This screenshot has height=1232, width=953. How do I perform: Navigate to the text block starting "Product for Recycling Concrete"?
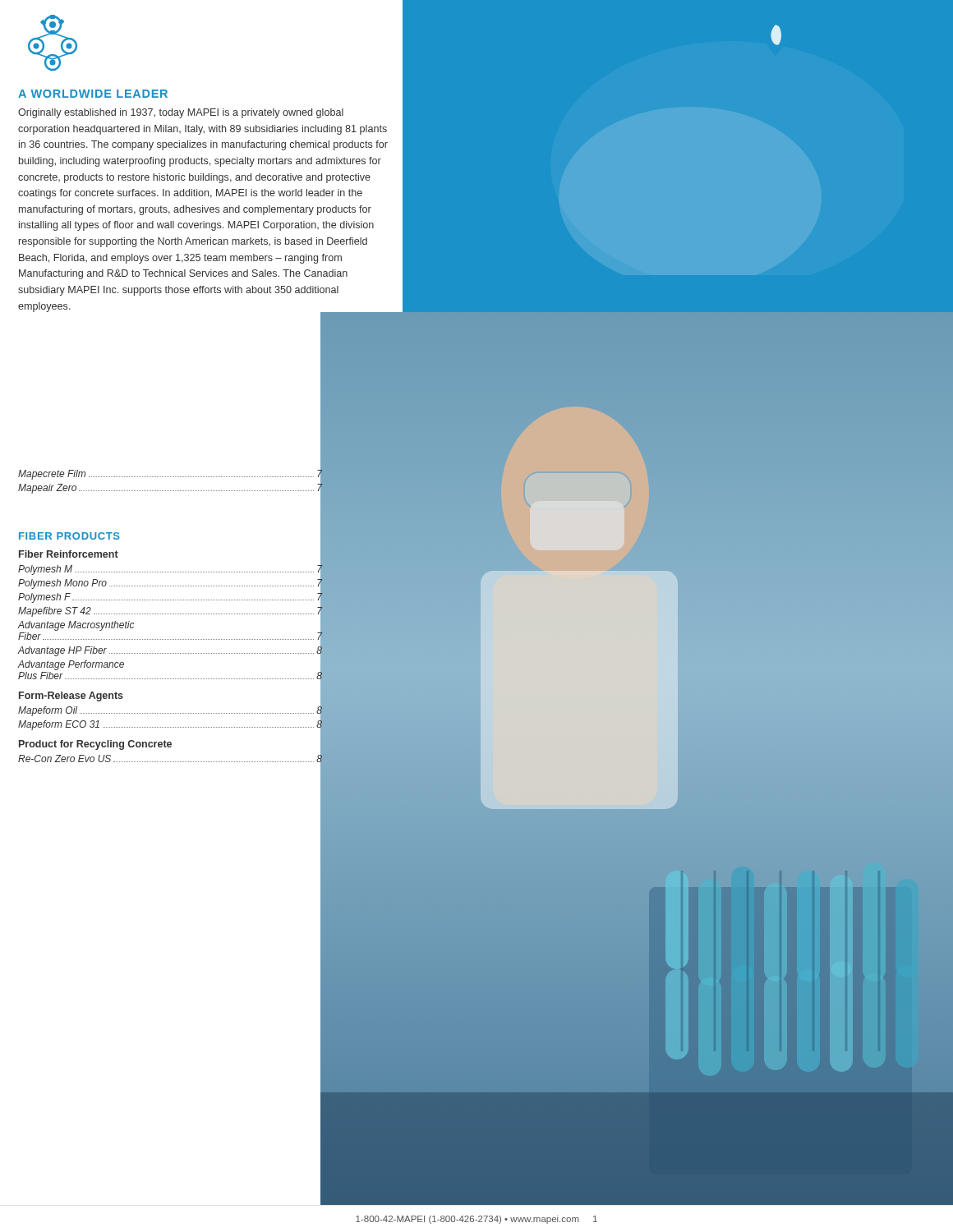[95, 744]
